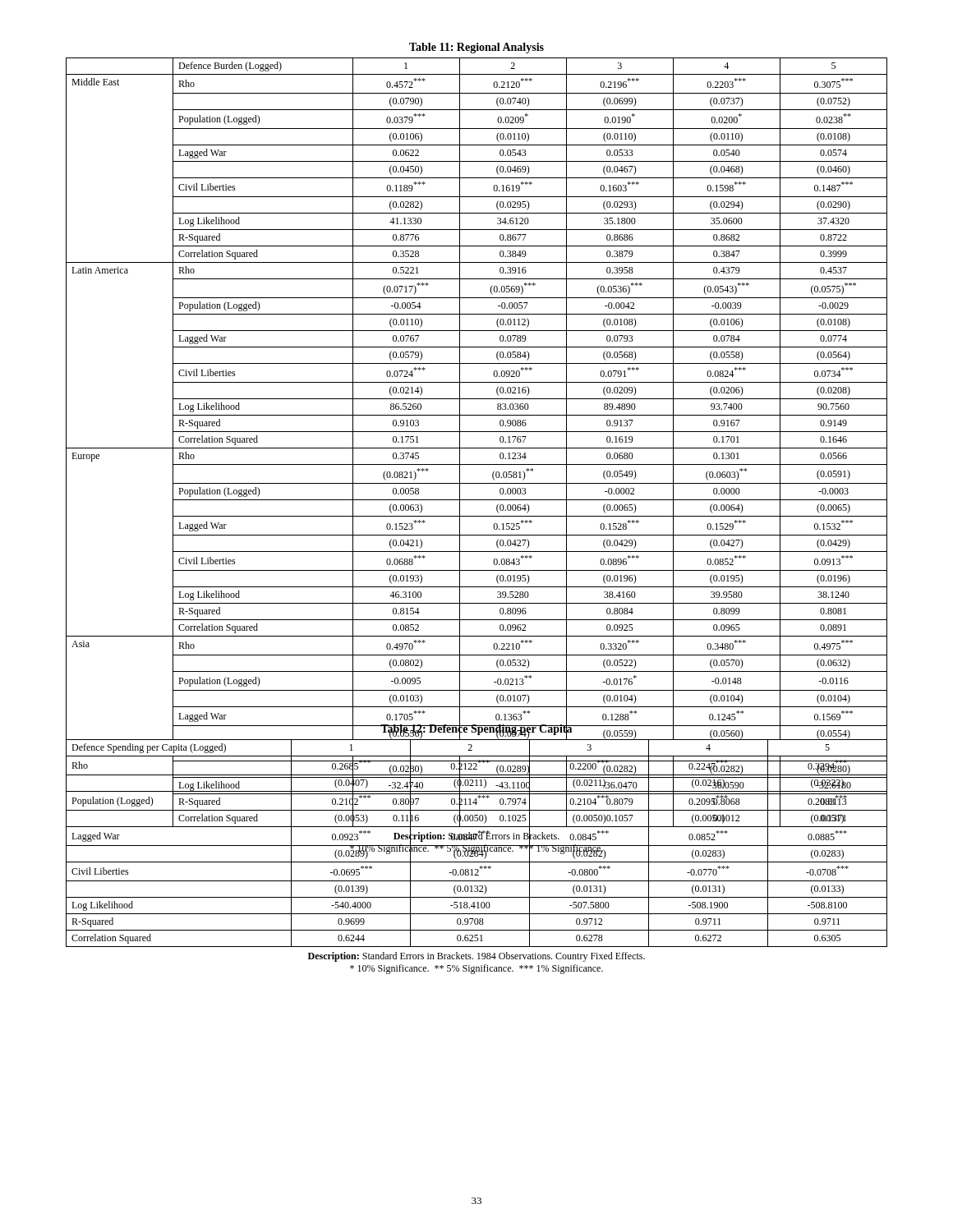
Task: Point to "Table 12: Defence Spending per Capita"
Action: [x=476, y=729]
